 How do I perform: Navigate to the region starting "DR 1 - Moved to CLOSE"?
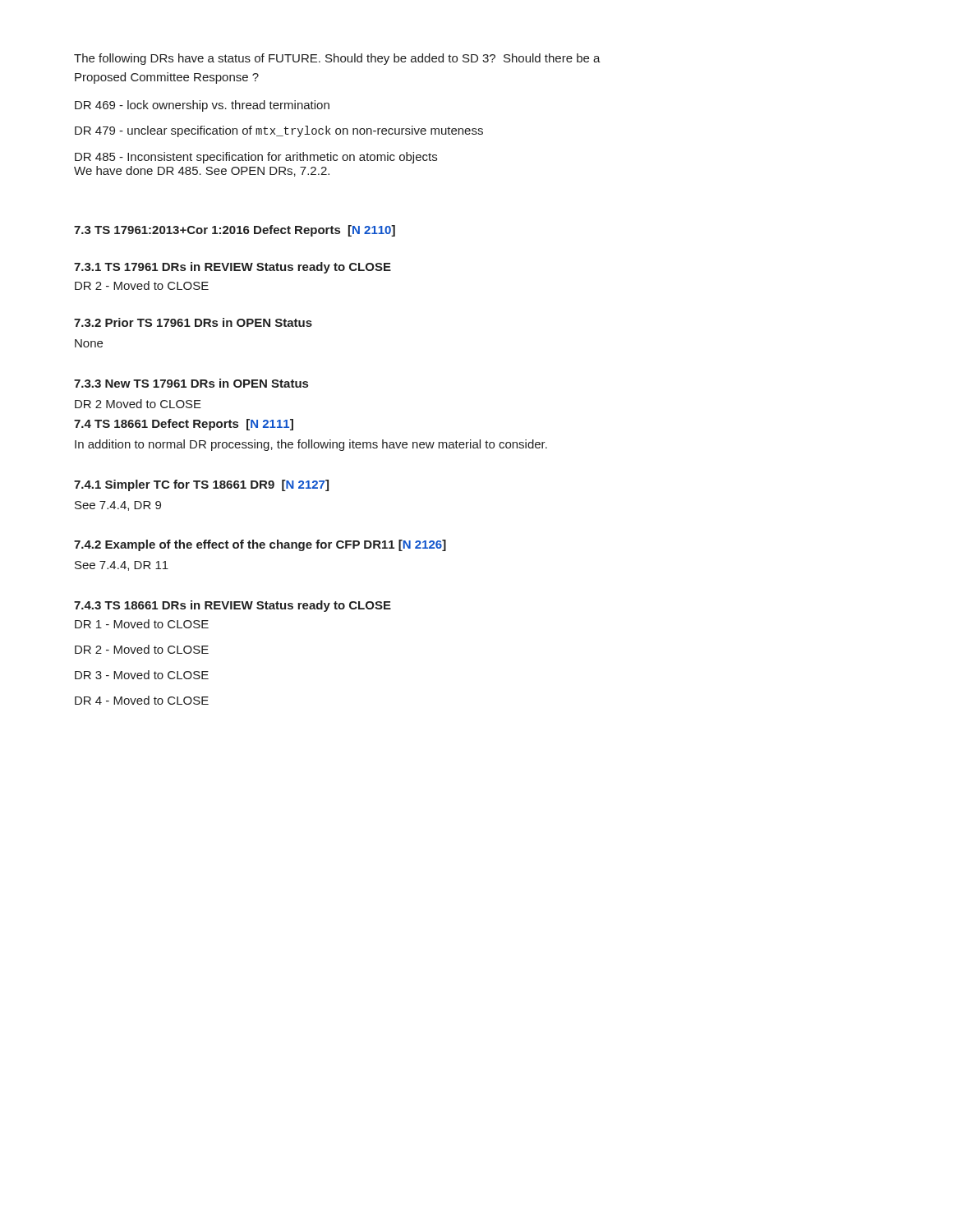pyautogui.click(x=141, y=623)
